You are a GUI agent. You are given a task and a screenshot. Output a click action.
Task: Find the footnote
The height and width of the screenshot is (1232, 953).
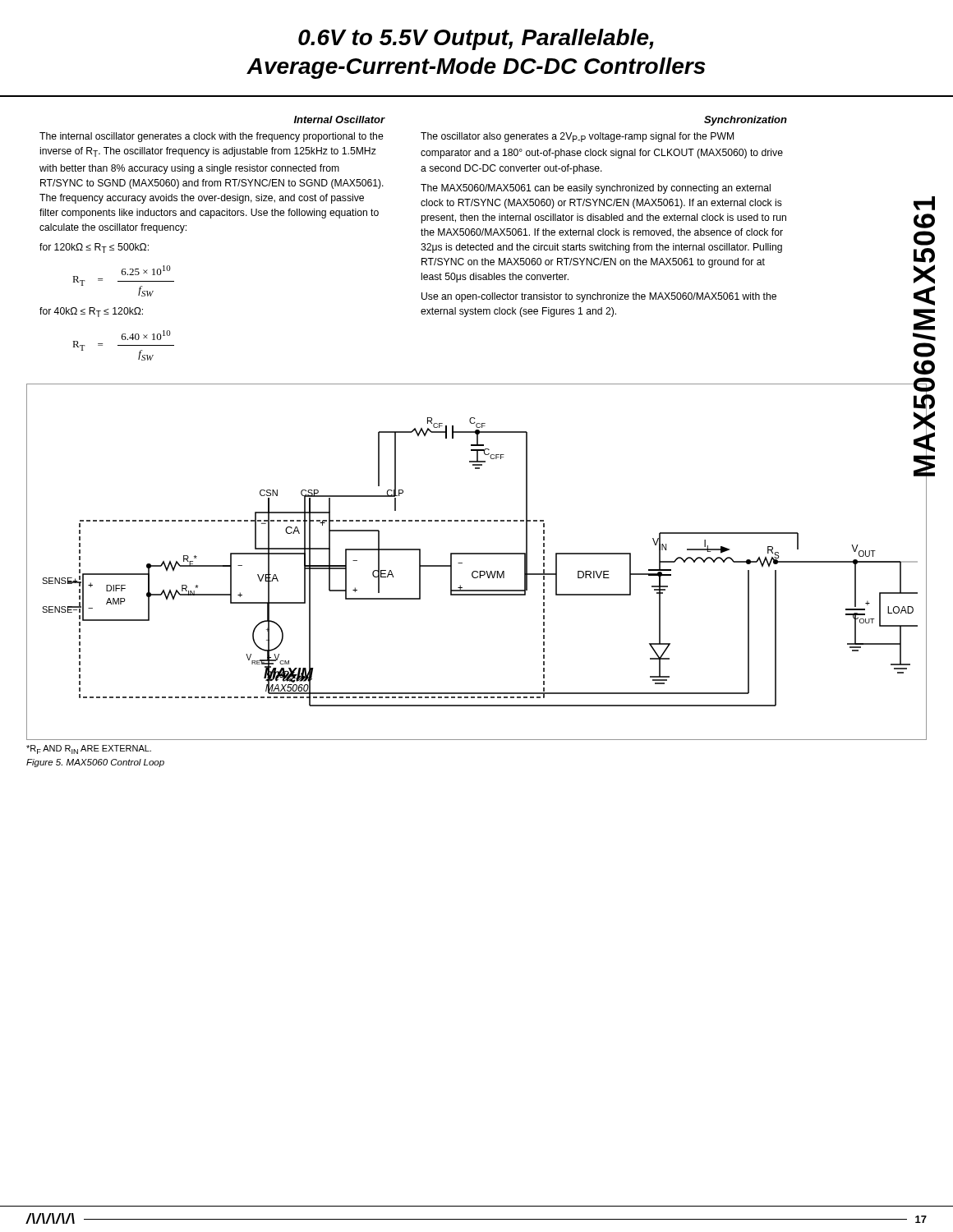89,749
